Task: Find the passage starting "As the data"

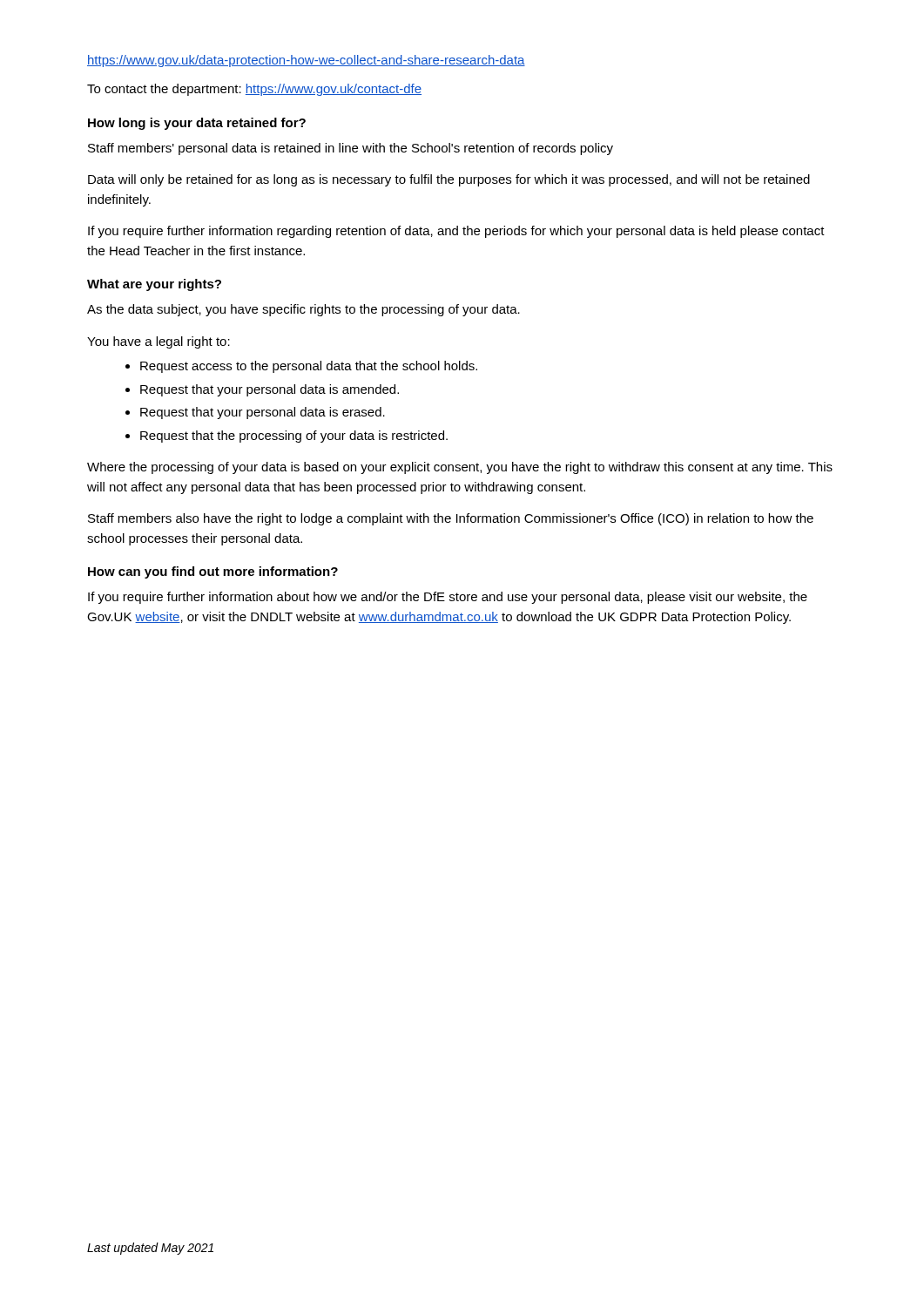Action: [462, 309]
